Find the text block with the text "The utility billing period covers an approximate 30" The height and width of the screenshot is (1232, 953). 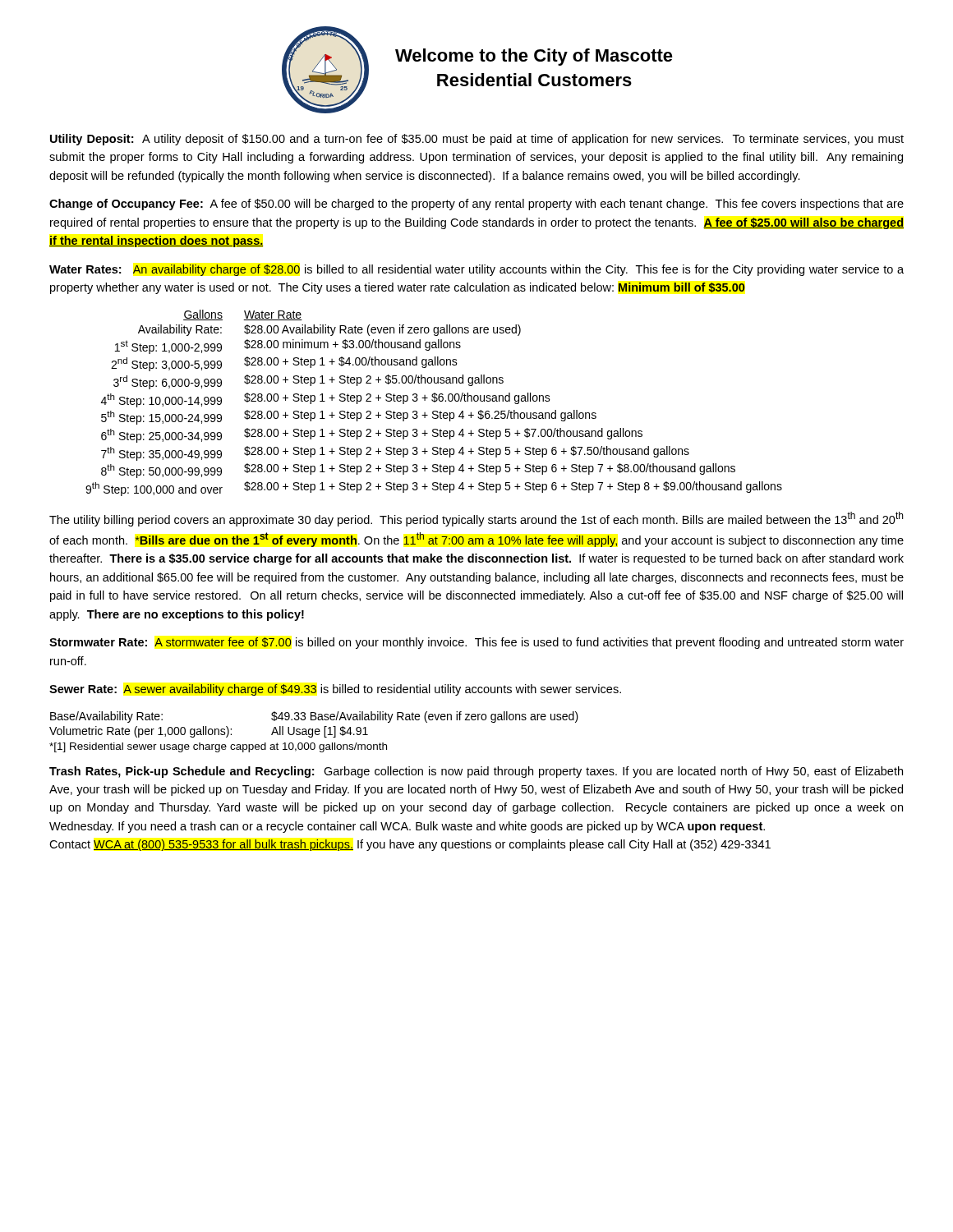pos(476,565)
